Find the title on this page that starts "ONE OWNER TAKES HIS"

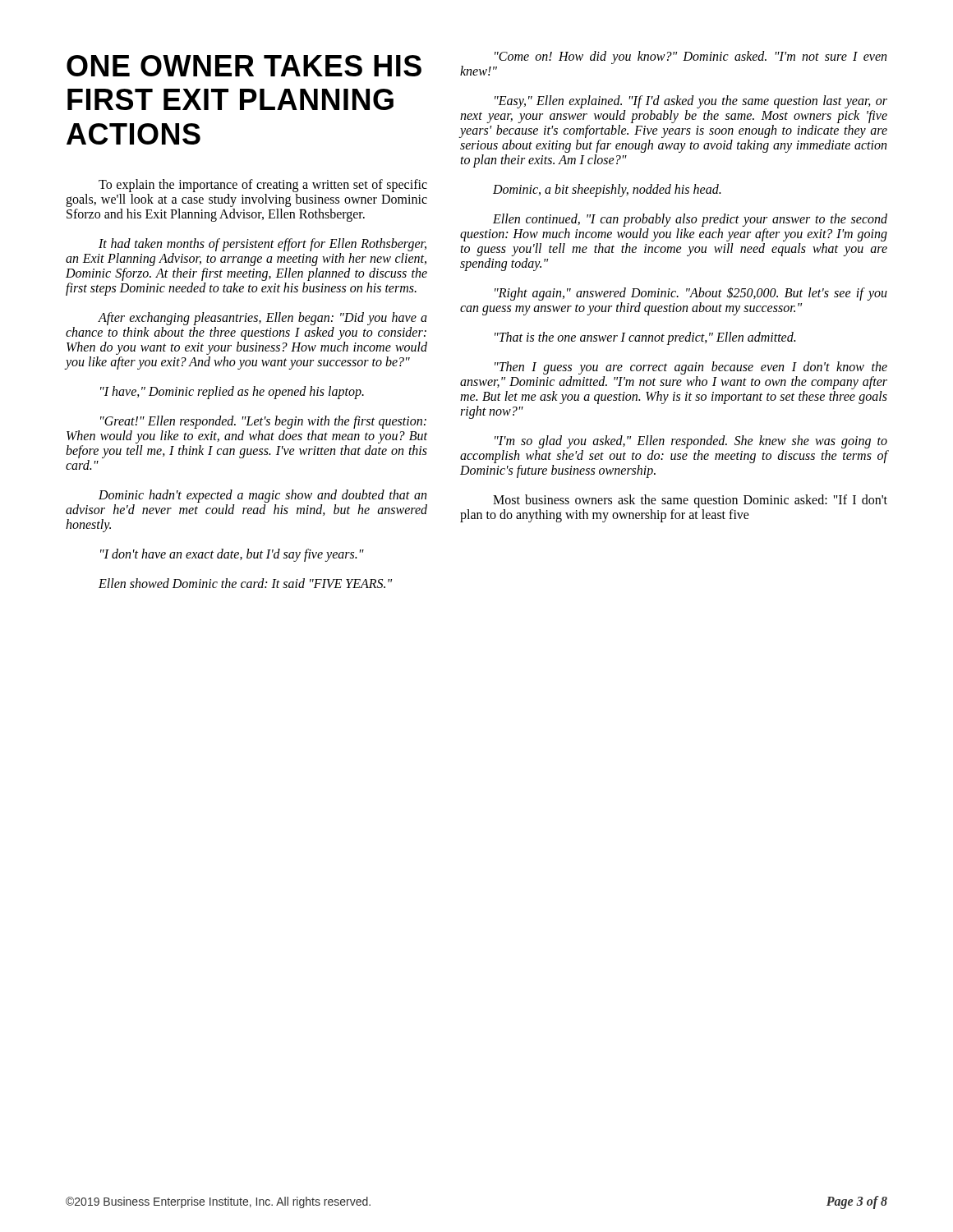pyautogui.click(x=246, y=100)
